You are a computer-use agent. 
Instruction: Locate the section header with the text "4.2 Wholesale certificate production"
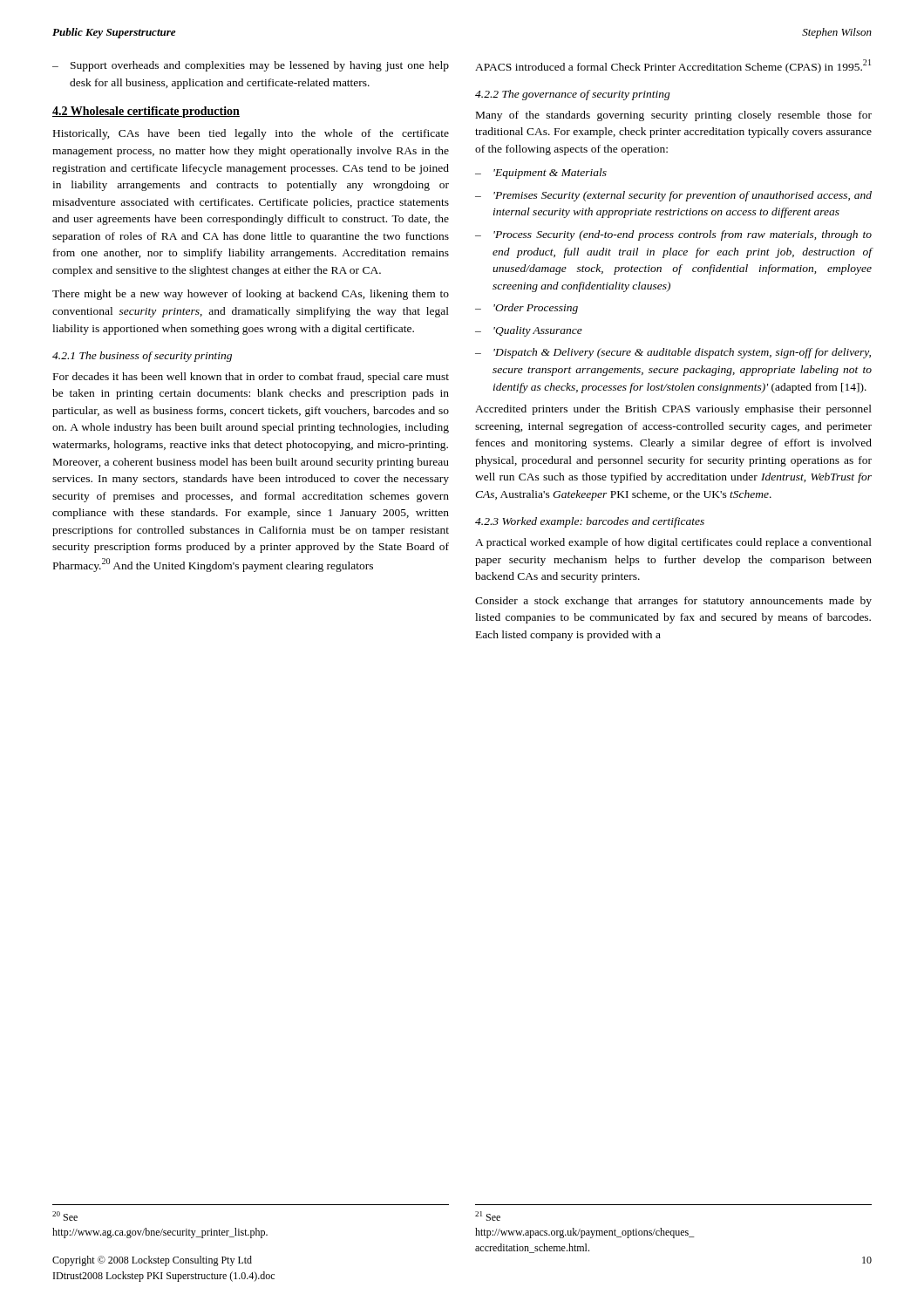pos(146,111)
